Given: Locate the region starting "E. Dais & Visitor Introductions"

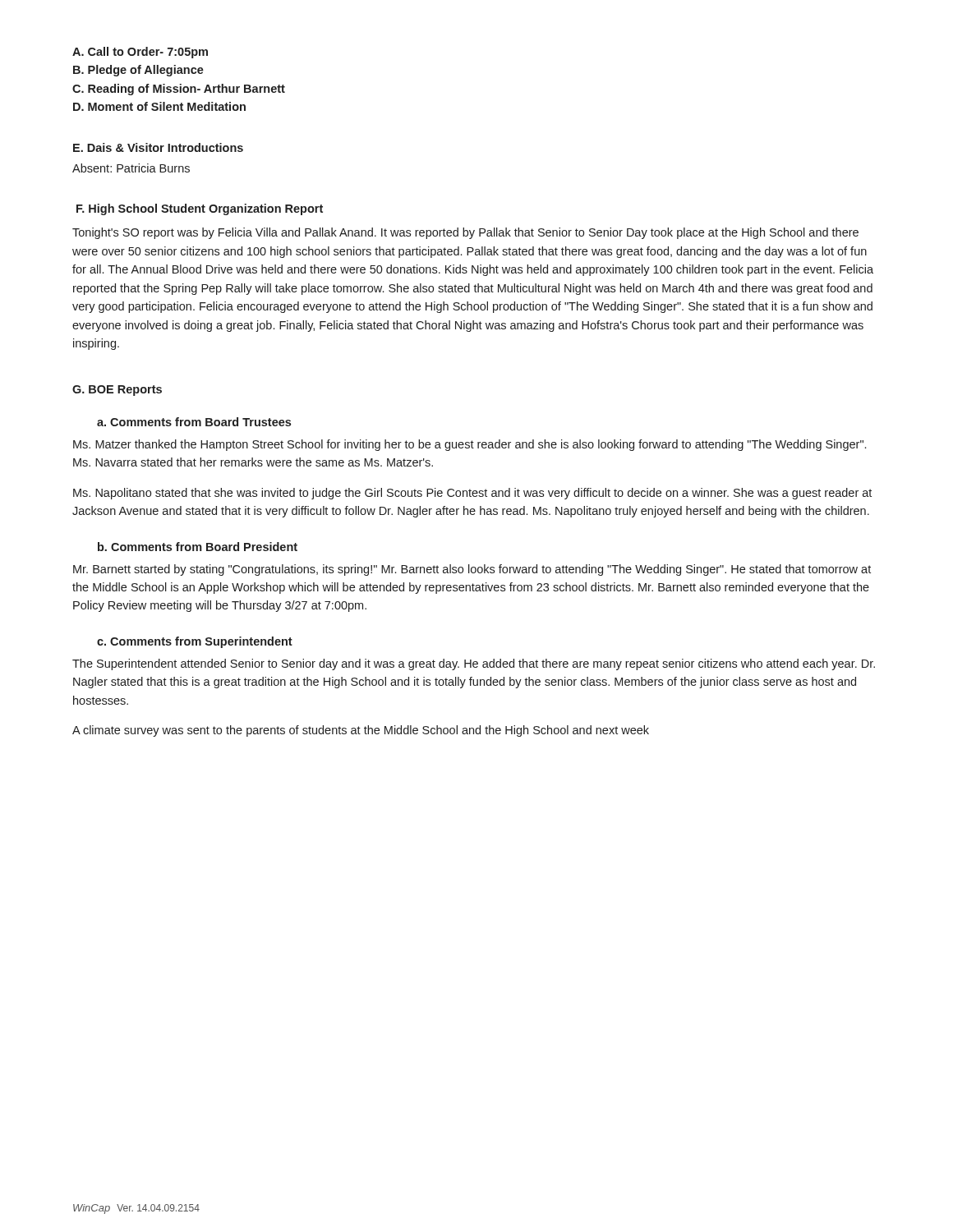Looking at the screenshot, I should pyautogui.click(x=158, y=148).
